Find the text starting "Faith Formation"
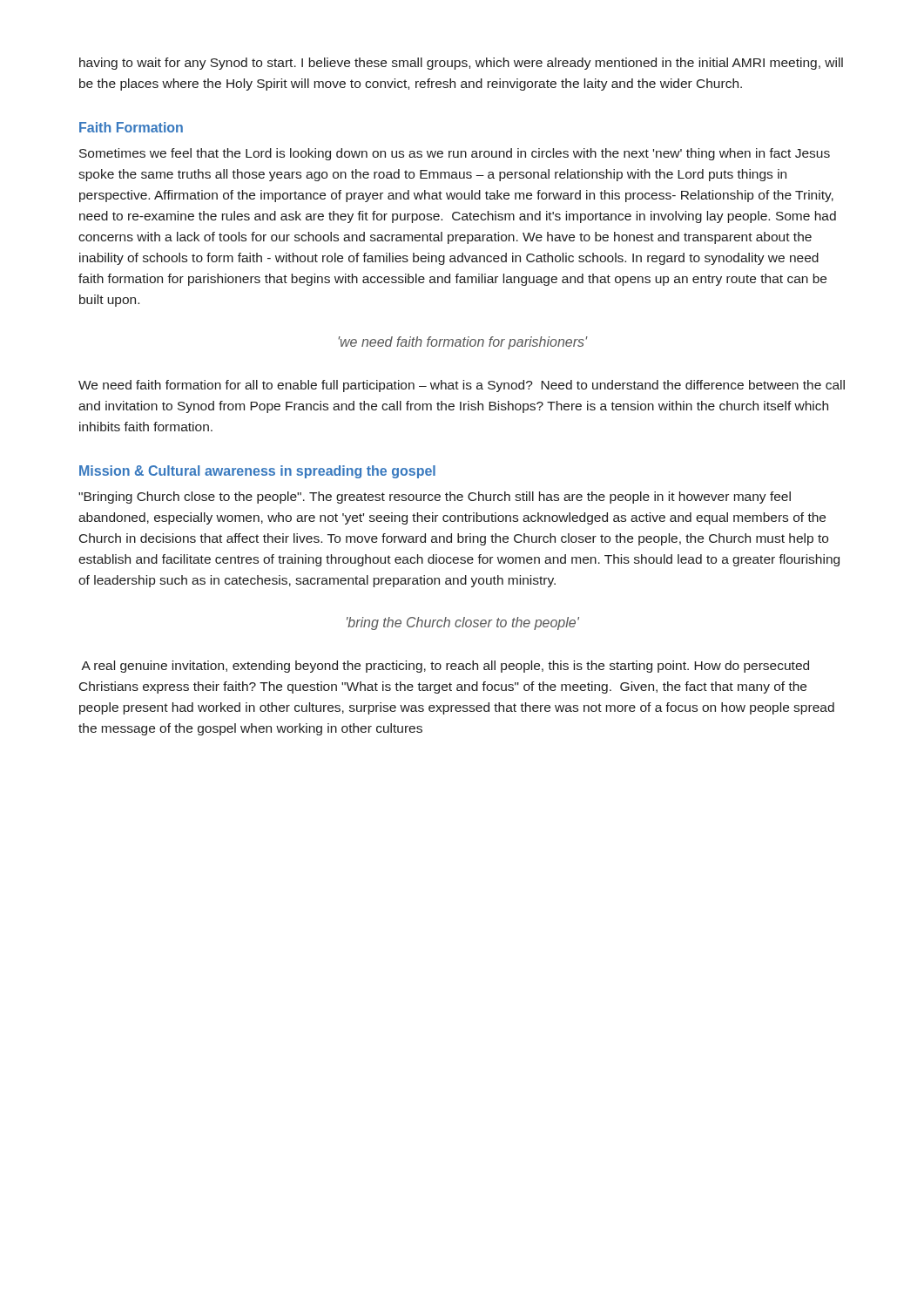The width and height of the screenshot is (924, 1307). click(x=131, y=128)
